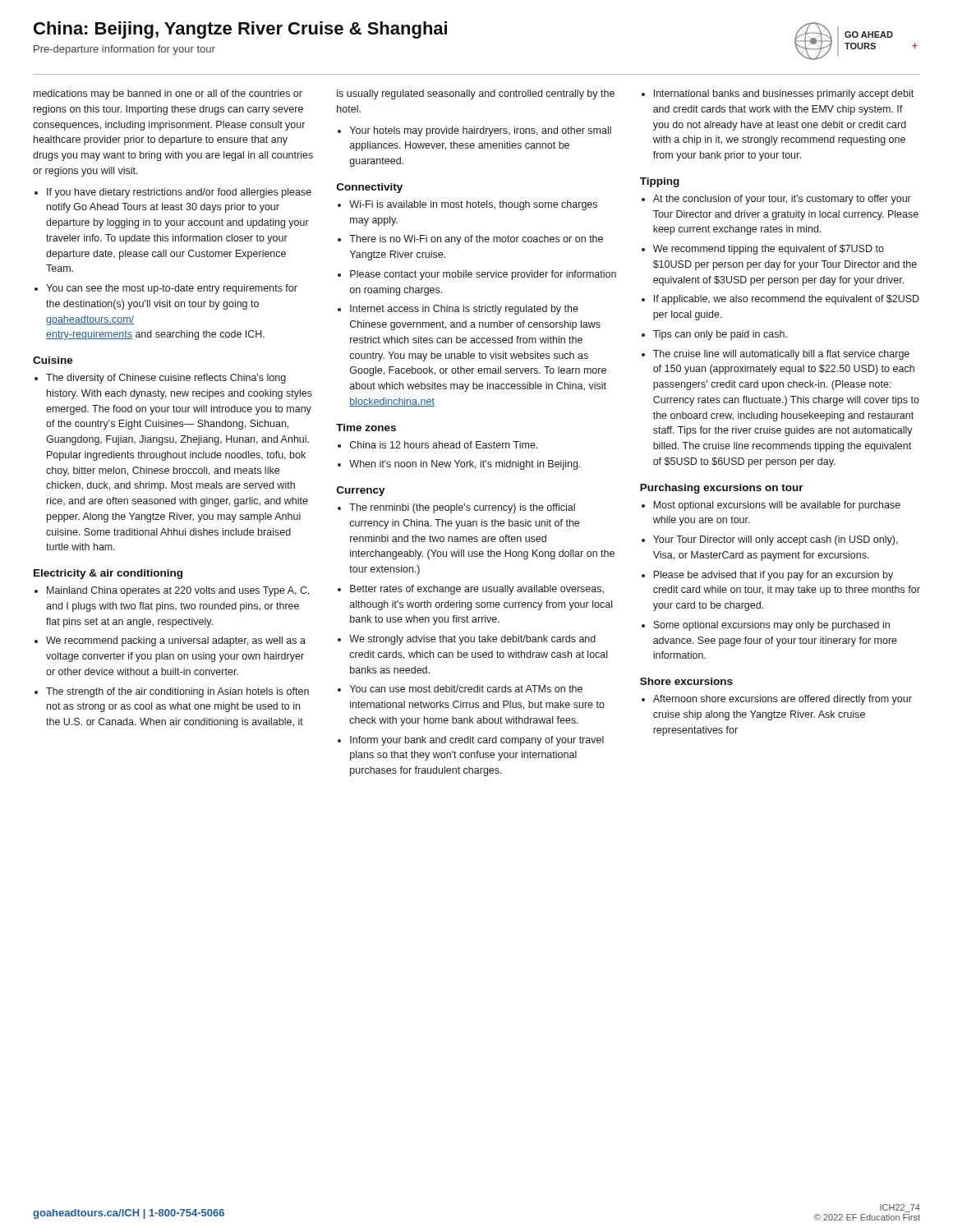Select the list item with the text "The cruise line will automatically"

(x=786, y=407)
